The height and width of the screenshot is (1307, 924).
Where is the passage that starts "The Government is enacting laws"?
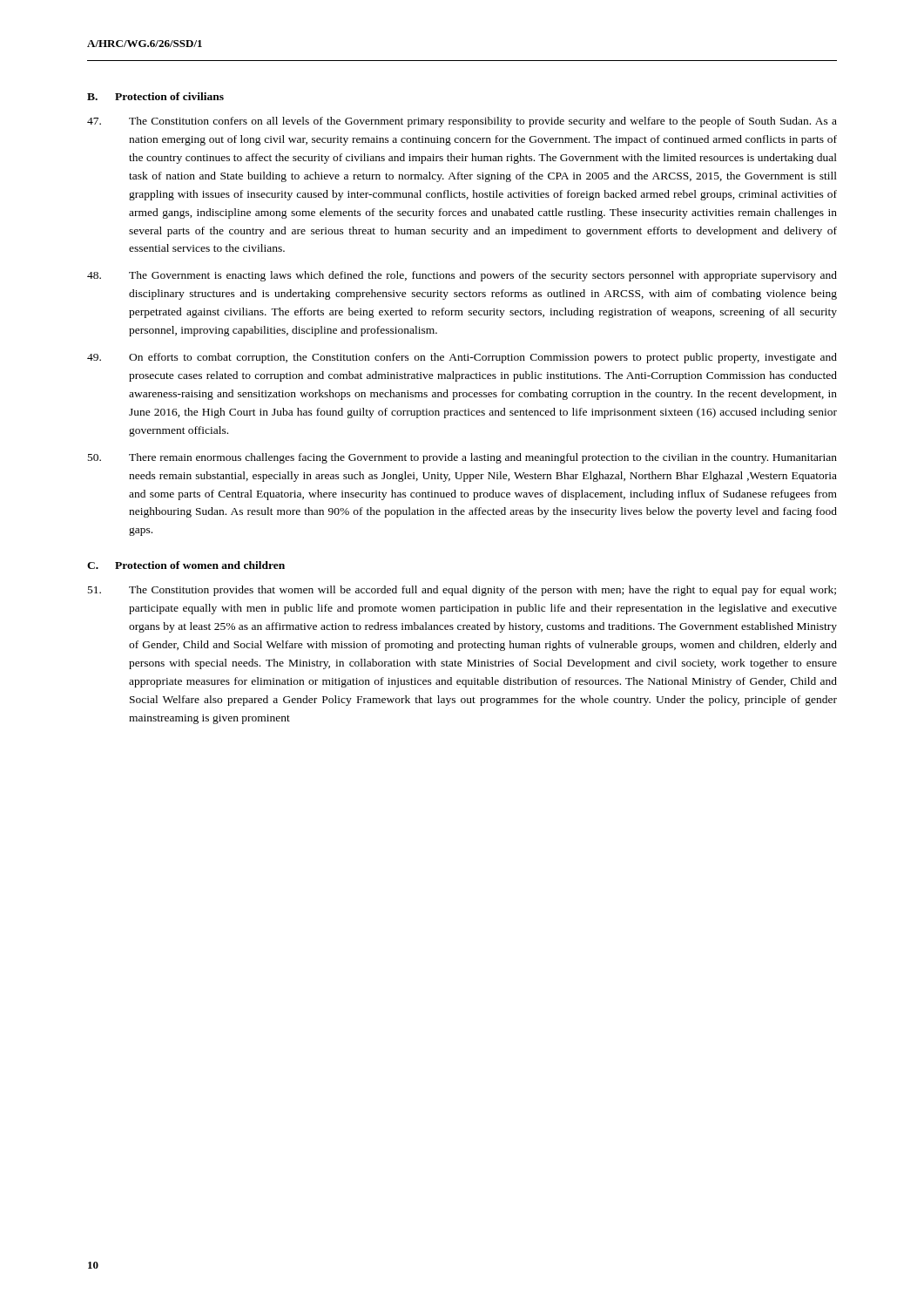tap(462, 303)
